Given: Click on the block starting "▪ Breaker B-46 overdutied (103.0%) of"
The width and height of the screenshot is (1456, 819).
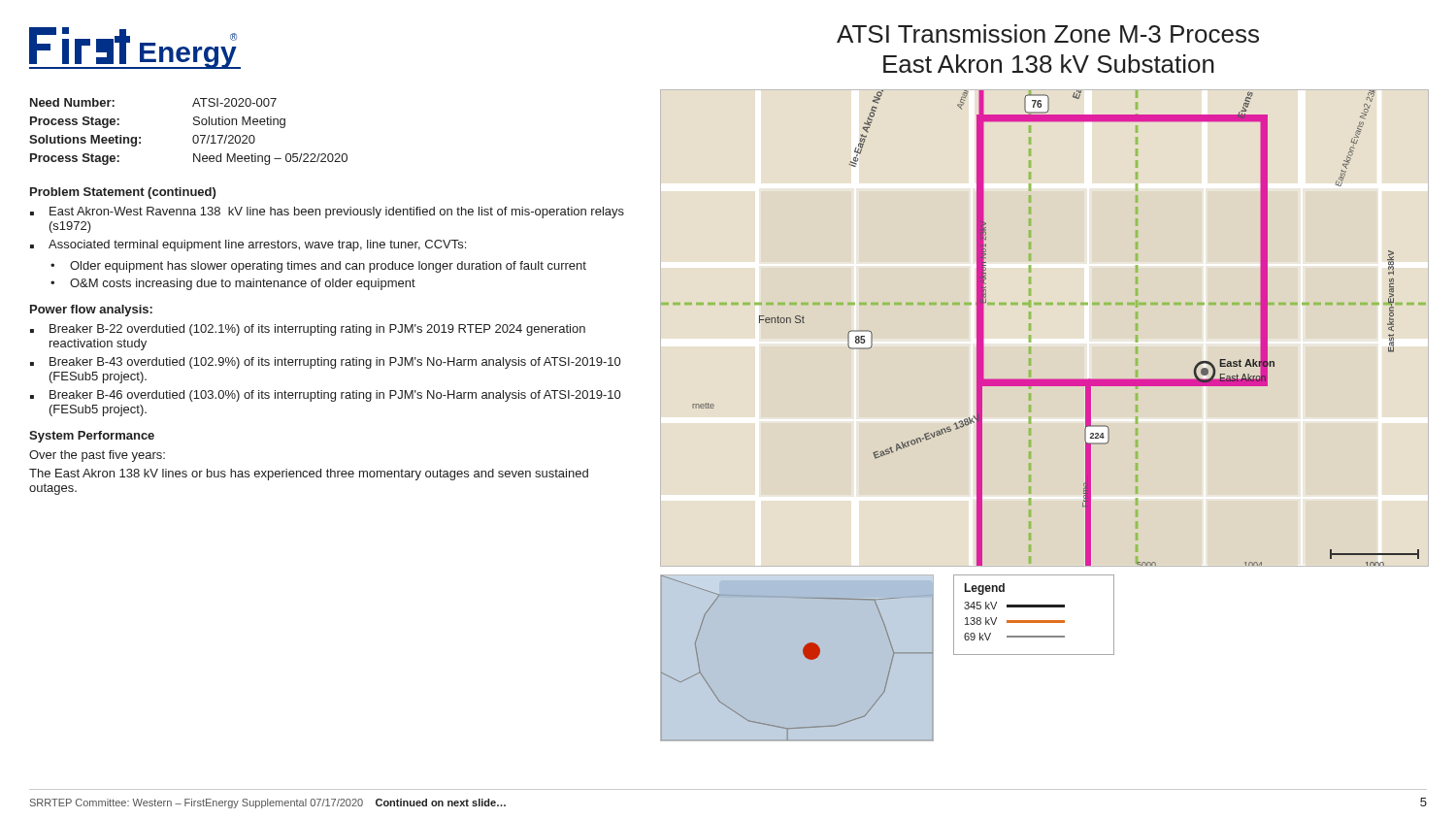Looking at the screenshot, I should 330,402.
